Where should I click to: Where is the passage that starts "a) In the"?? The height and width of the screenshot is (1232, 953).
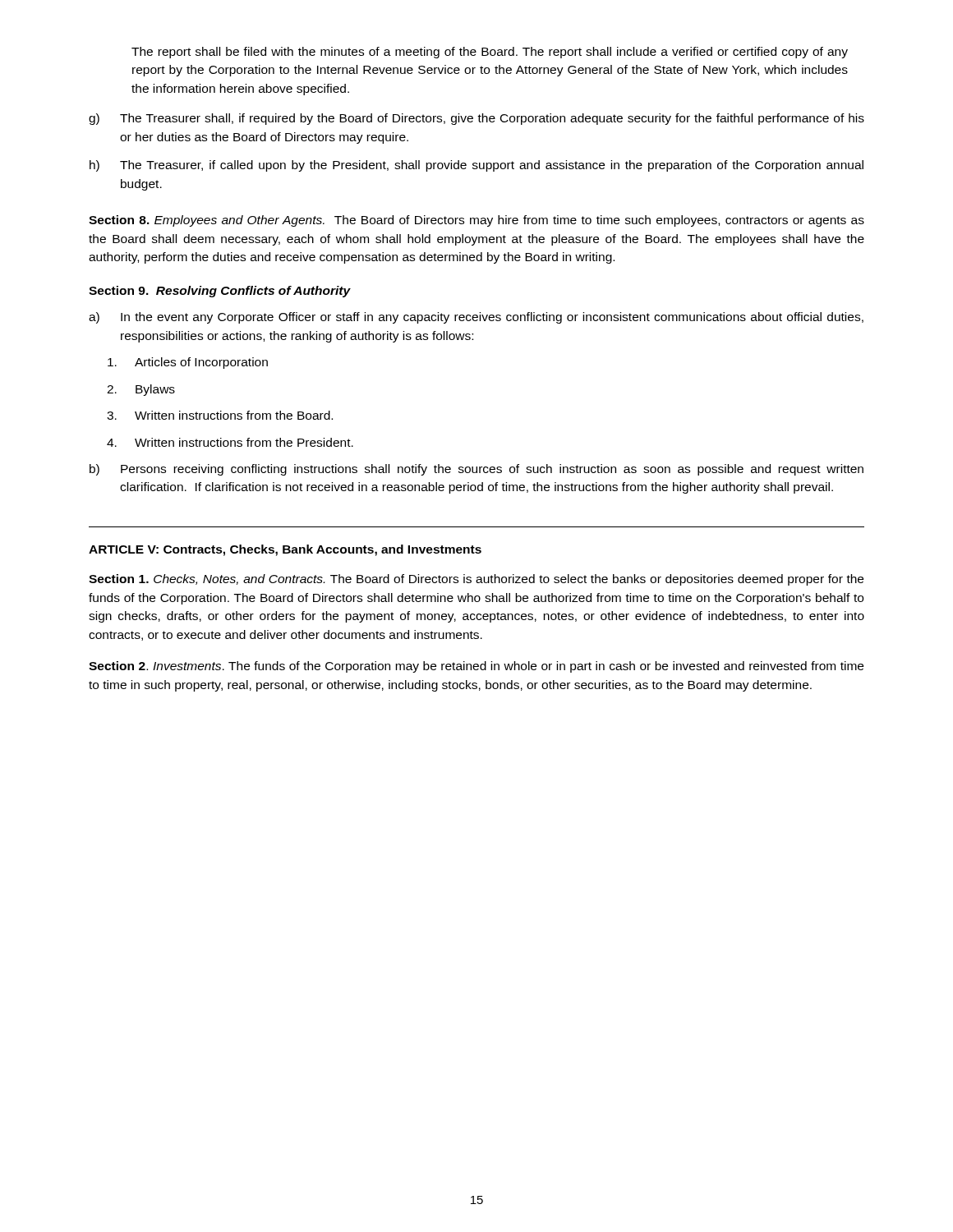[476, 327]
